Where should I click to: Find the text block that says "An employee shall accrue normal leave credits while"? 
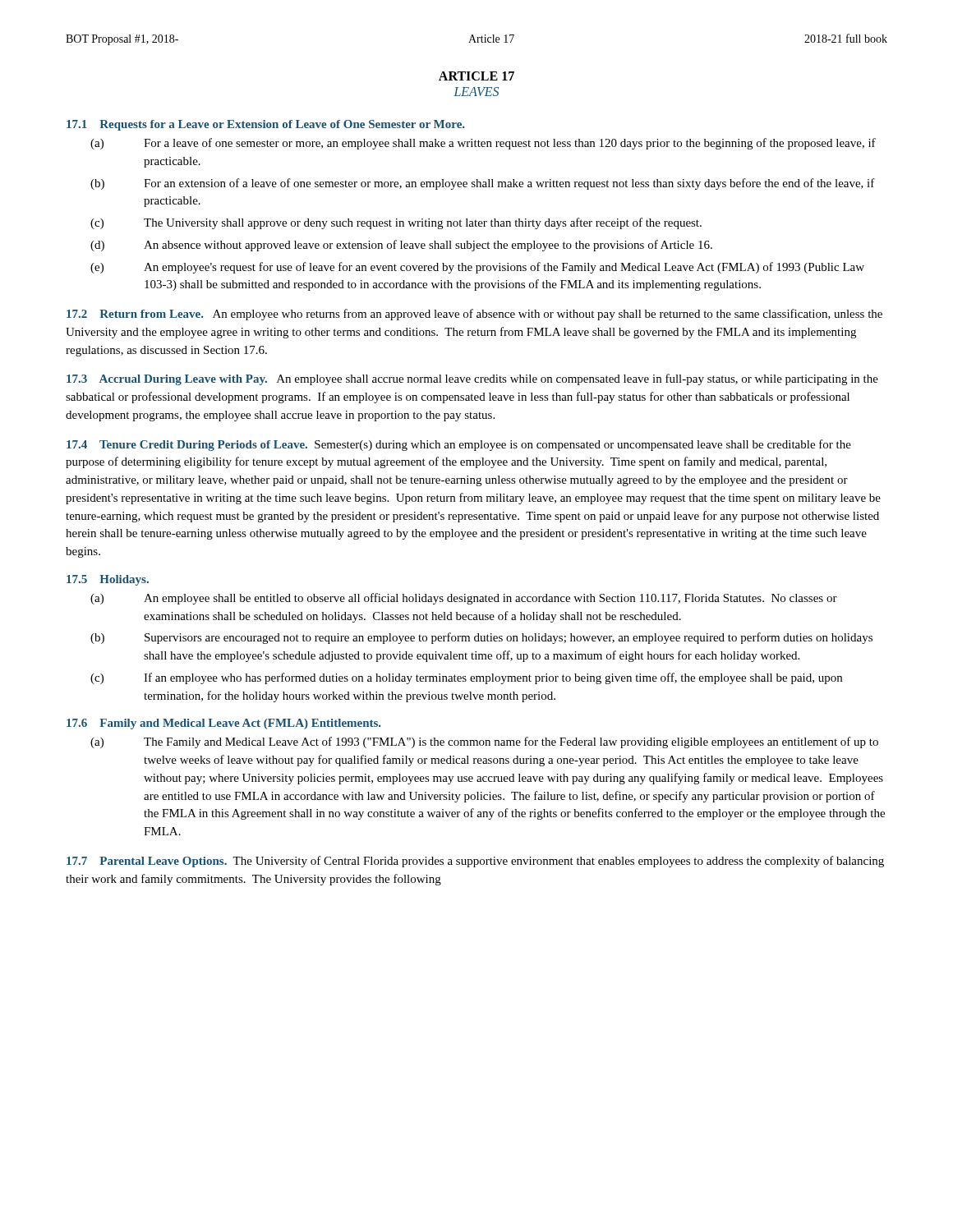click(x=472, y=397)
